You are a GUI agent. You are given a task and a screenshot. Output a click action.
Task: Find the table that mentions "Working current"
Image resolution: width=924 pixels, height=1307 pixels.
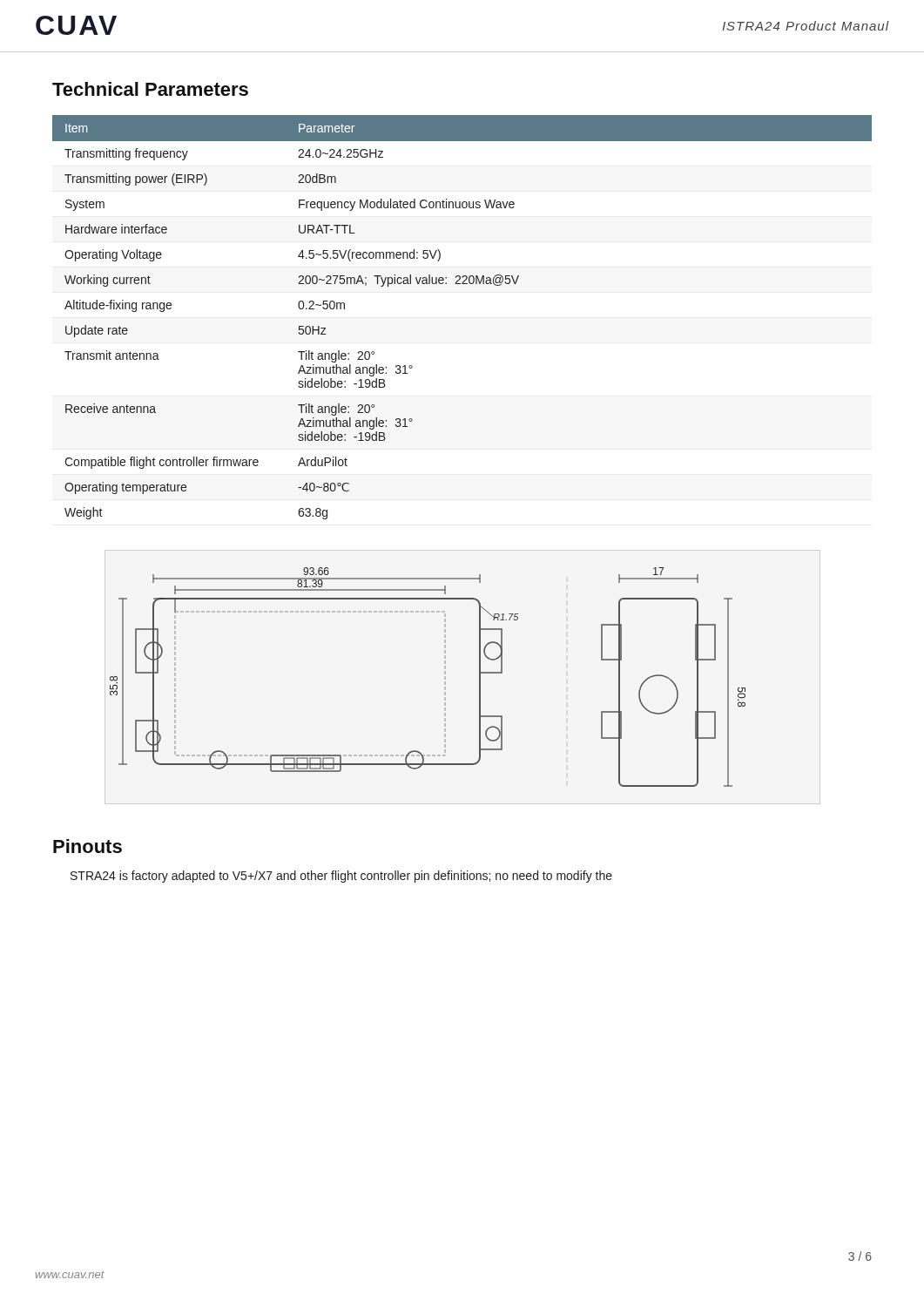coord(462,320)
